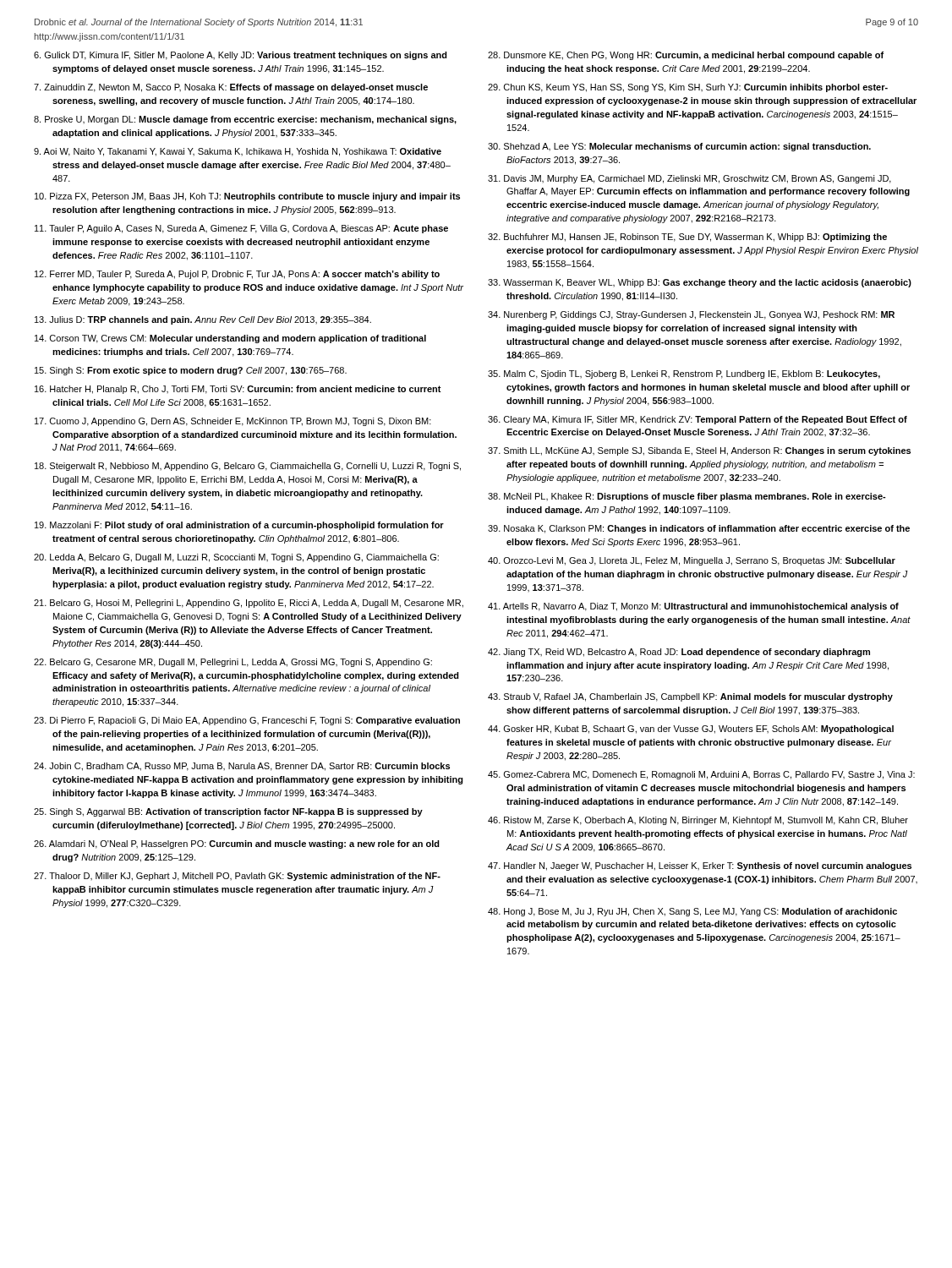Viewport: 952px width, 1268px height.
Task: Locate the list item with the text "26. Alamdari N, O'Neal P, Hasselgren PO:"
Action: coord(237,850)
